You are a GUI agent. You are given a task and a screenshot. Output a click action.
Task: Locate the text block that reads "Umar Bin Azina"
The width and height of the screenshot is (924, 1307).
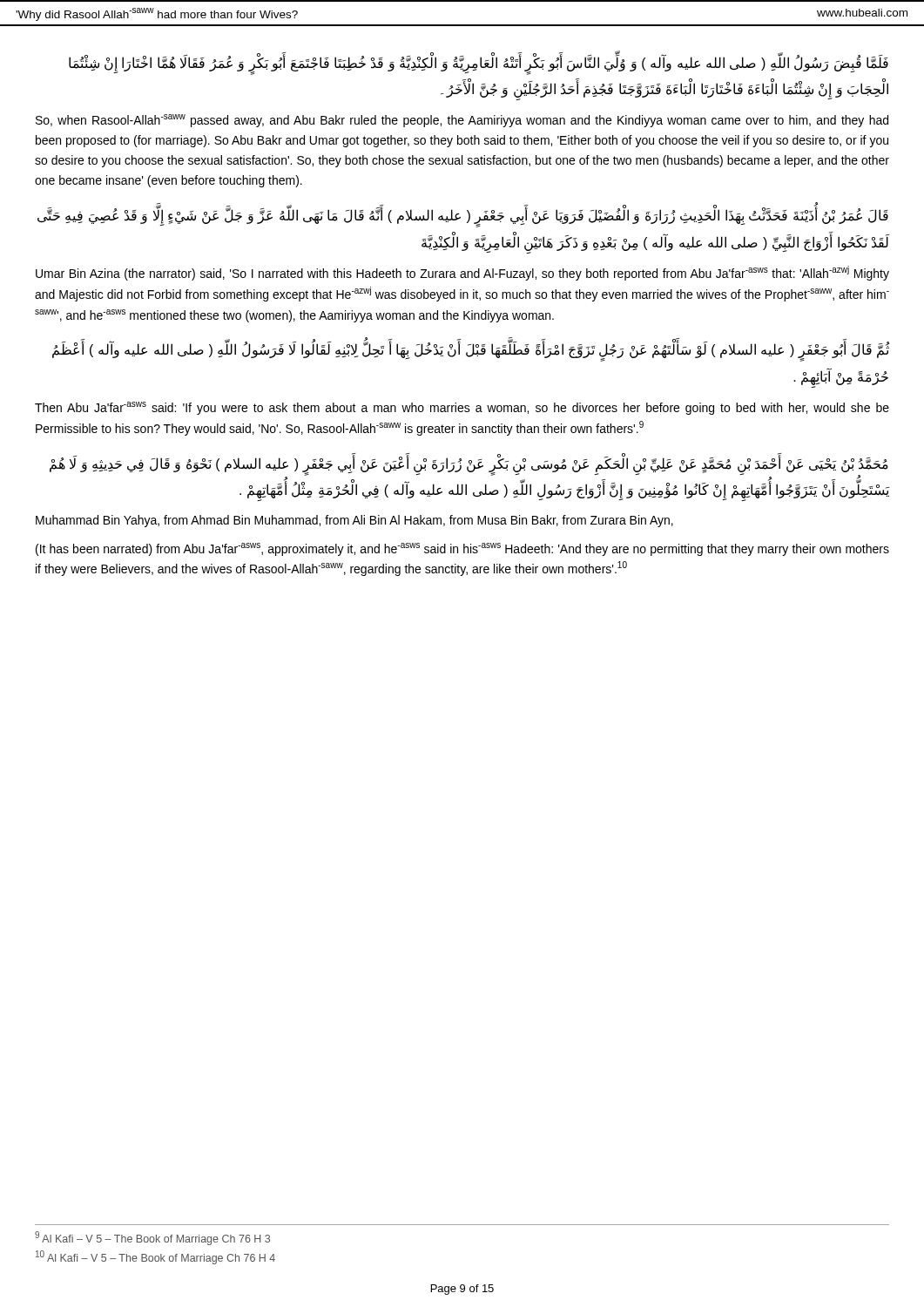462,293
